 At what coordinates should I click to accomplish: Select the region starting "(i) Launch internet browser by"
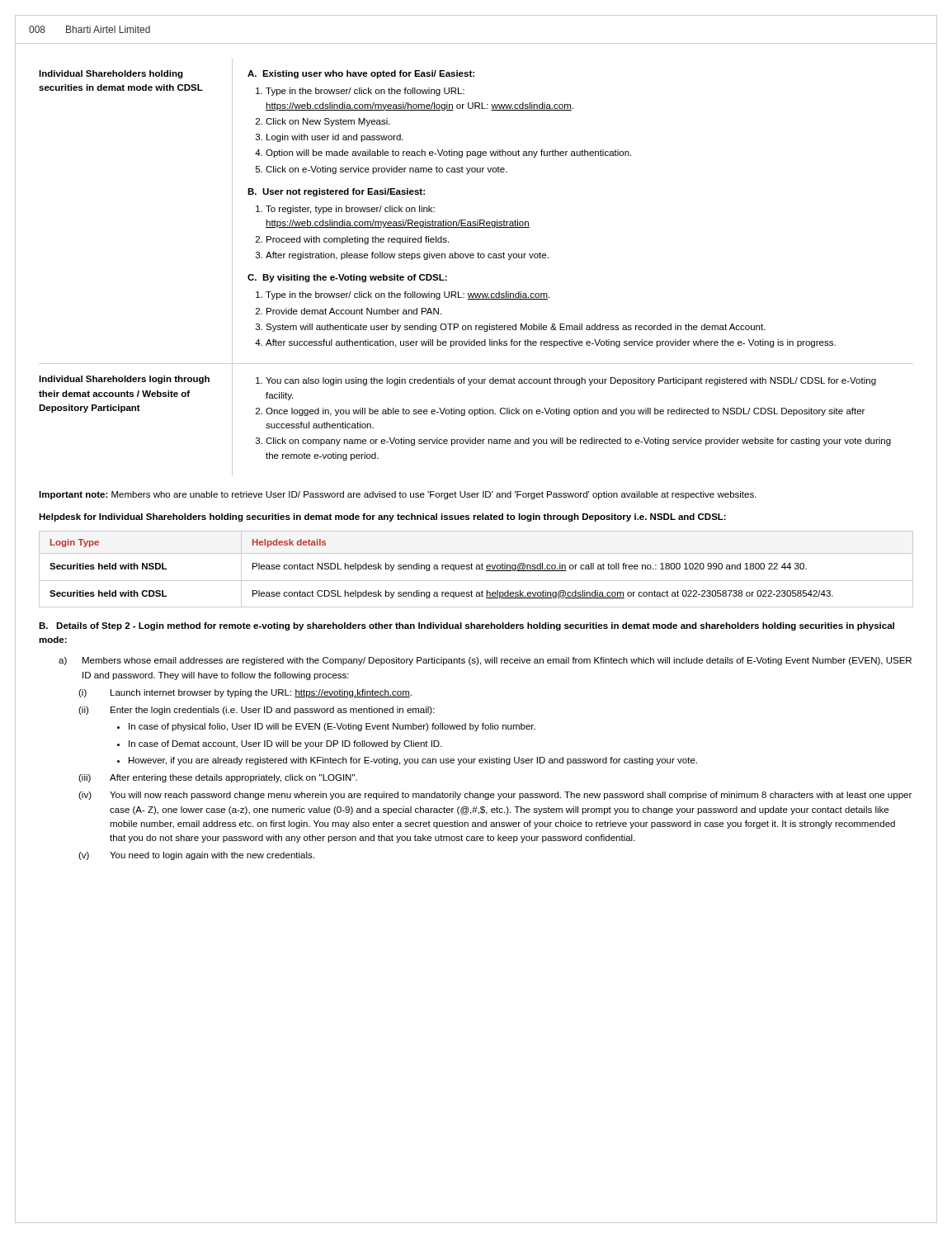tap(245, 693)
